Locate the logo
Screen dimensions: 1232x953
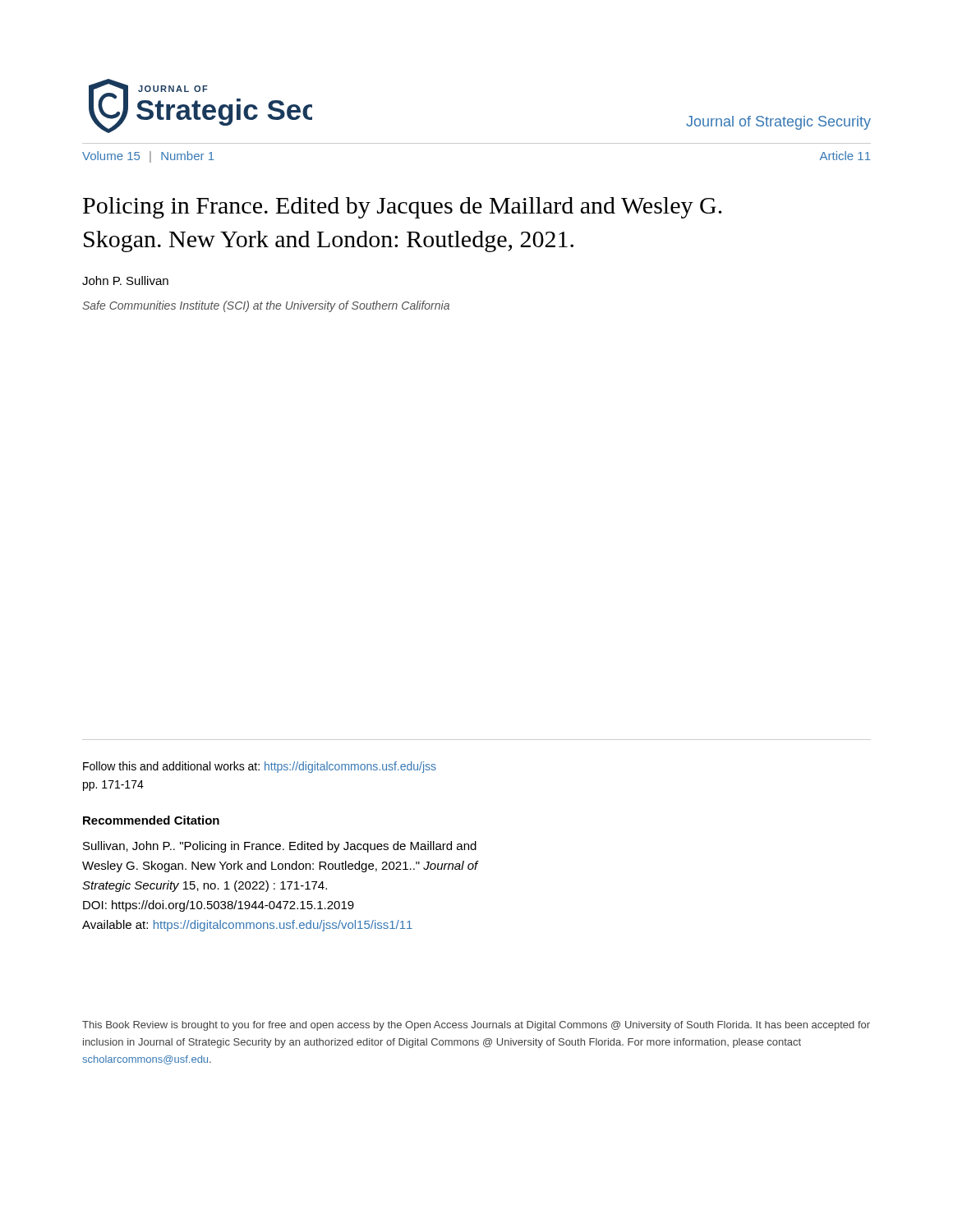point(476,105)
